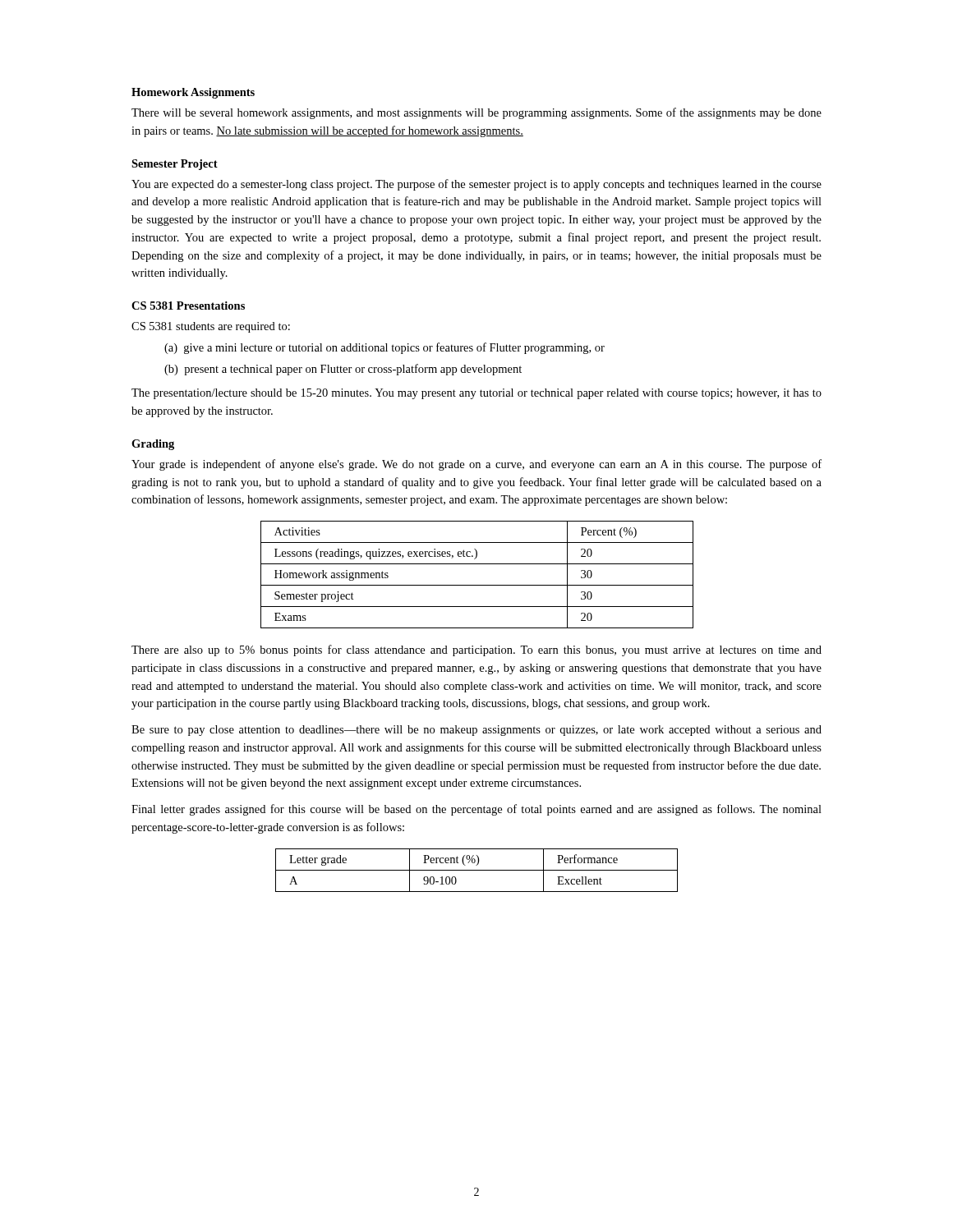Click on the block starting "Semester Project"
The height and width of the screenshot is (1232, 953).
tap(174, 163)
